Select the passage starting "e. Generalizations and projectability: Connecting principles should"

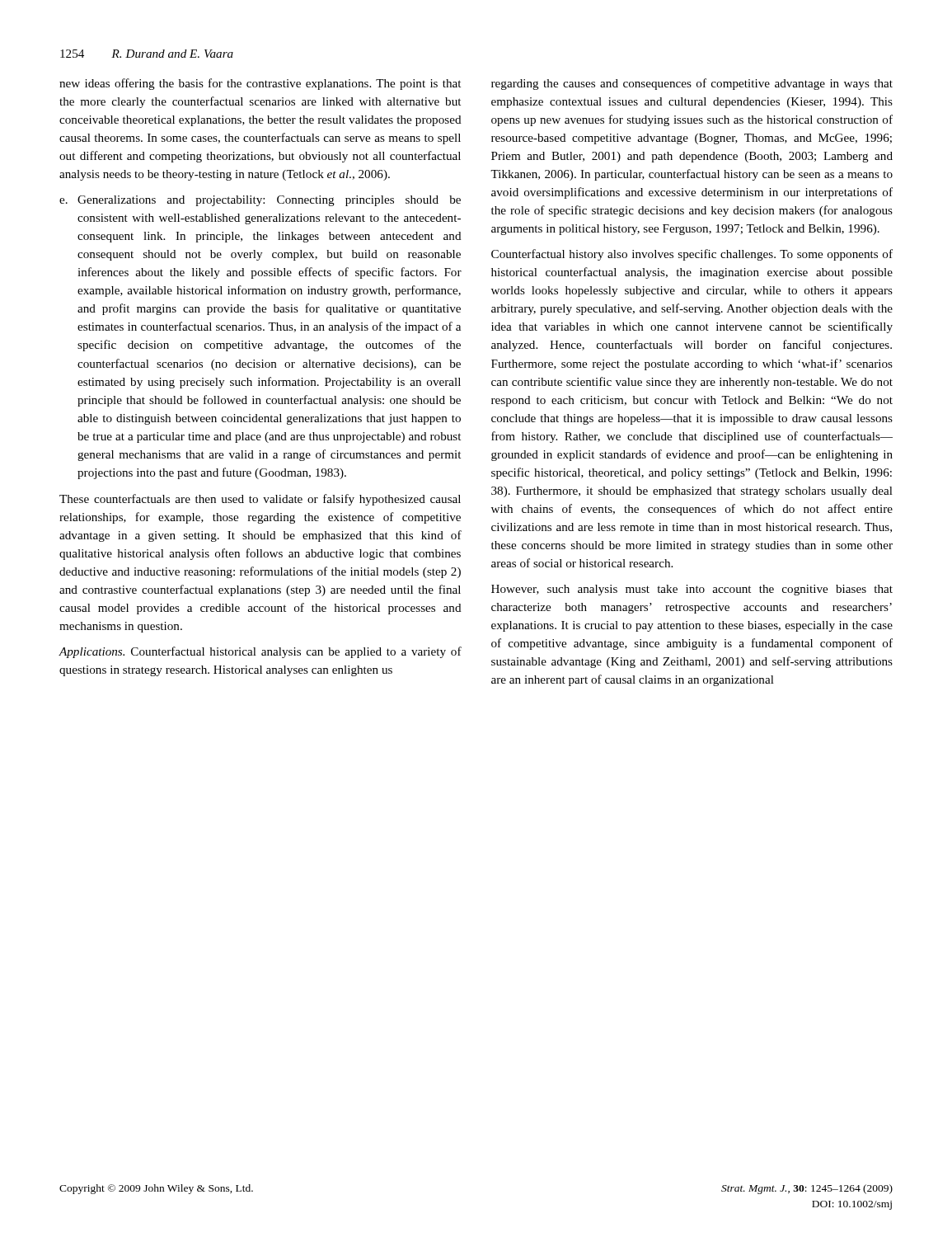[x=260, y=336]
